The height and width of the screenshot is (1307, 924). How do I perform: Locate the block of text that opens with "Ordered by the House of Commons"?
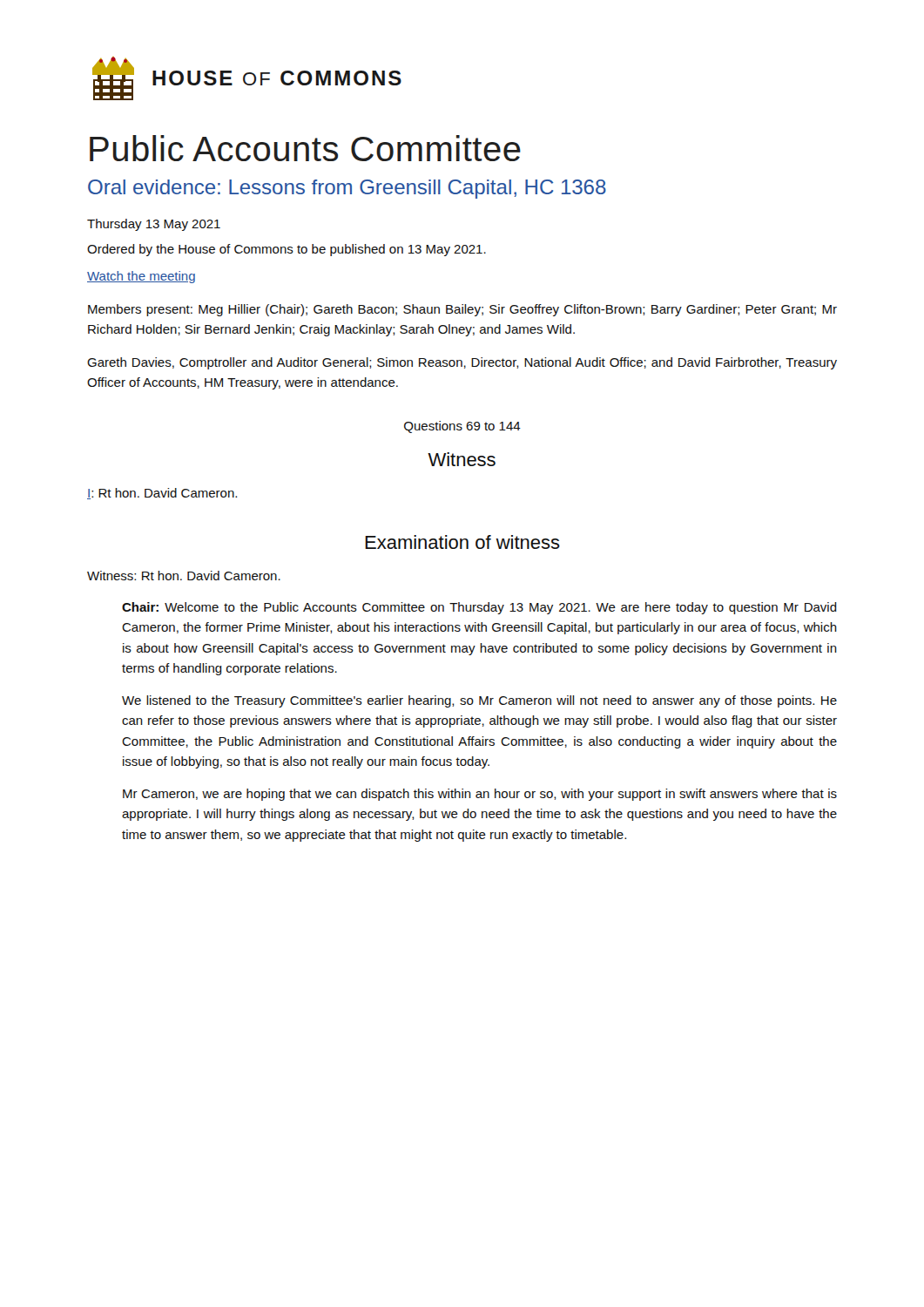(287, 249)
